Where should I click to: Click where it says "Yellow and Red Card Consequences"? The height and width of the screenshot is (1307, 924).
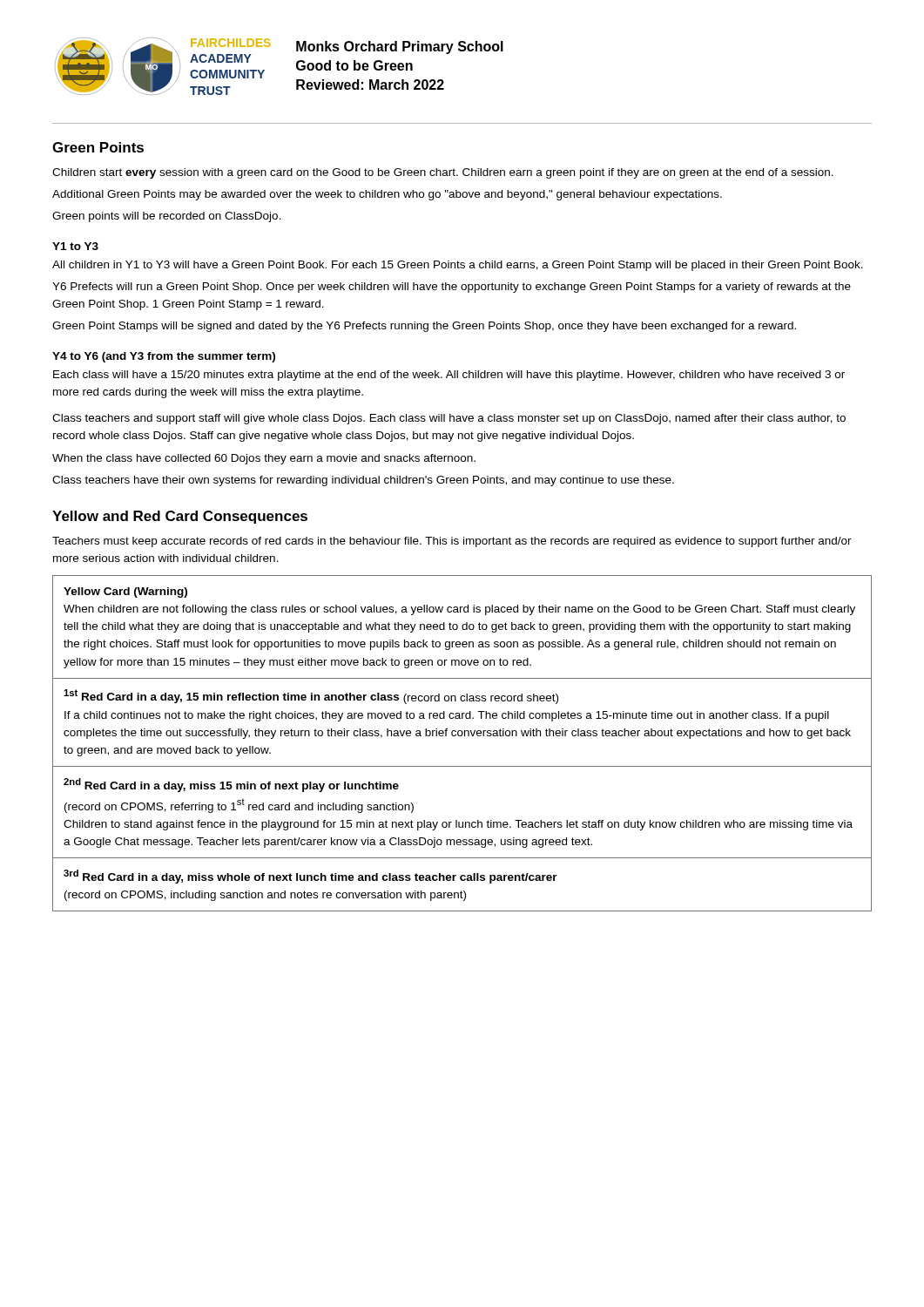[180, 516]
